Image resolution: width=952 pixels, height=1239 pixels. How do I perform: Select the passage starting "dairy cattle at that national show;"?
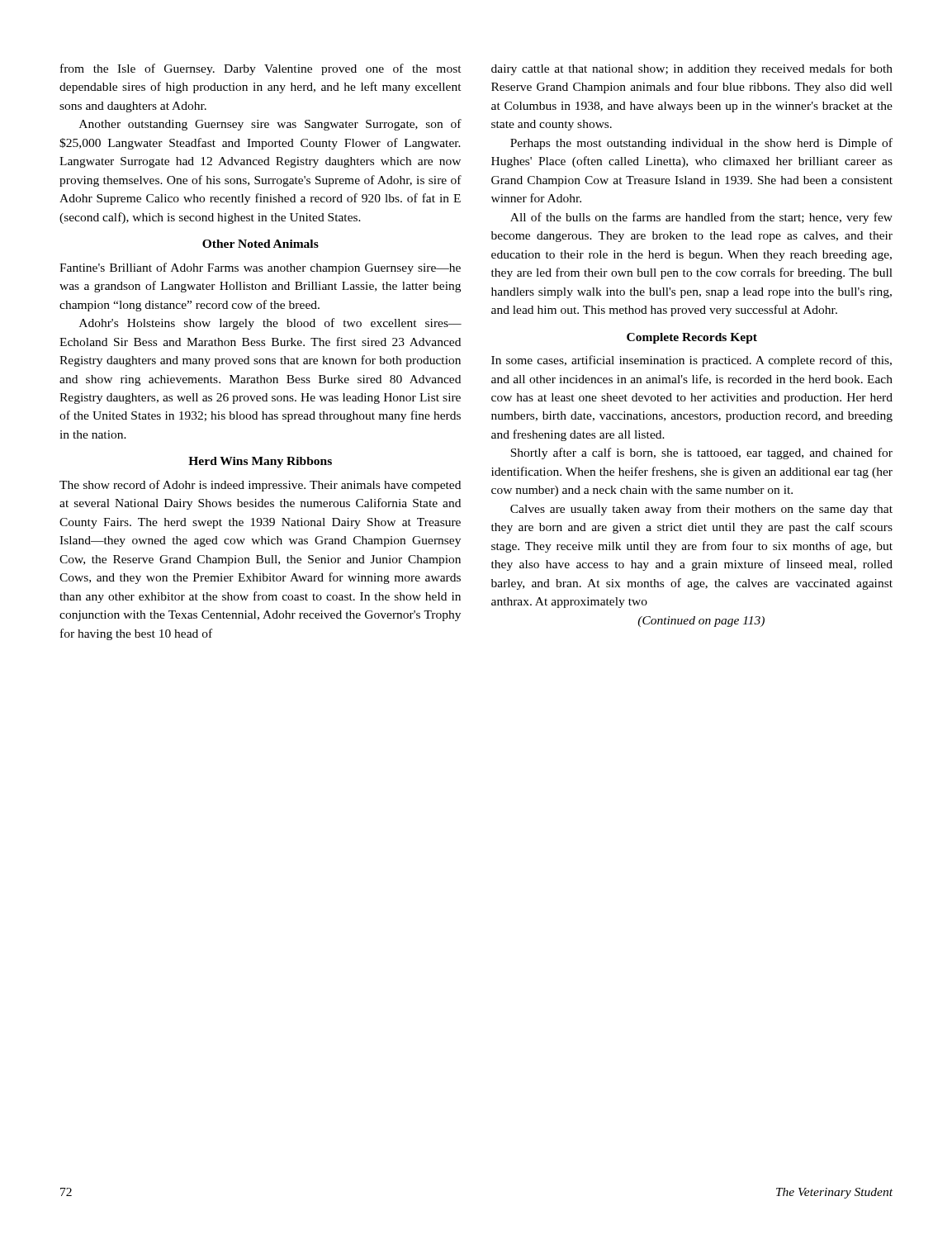(x=692, y=189)
